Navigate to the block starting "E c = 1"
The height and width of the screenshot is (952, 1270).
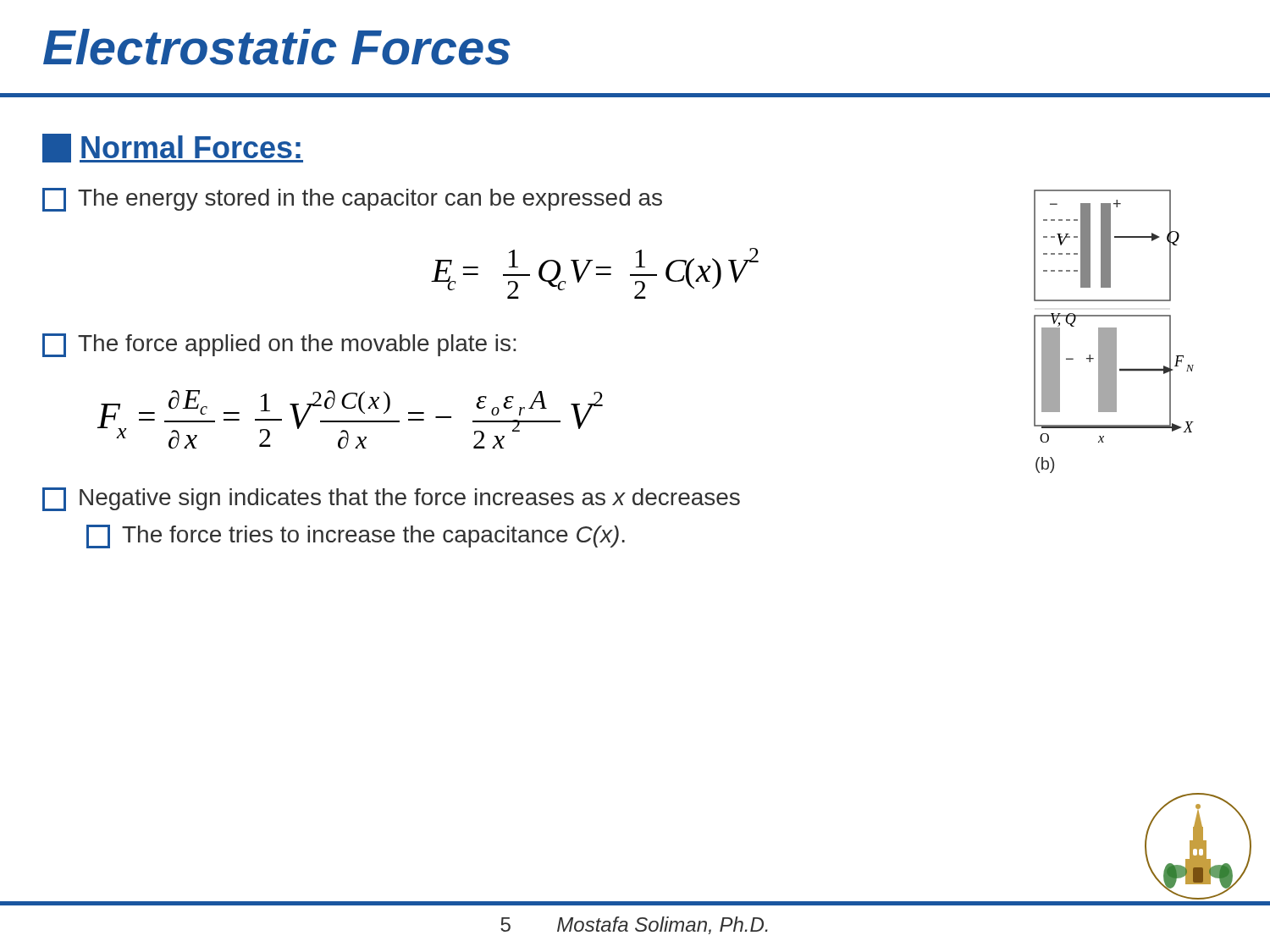coord(635,269)
